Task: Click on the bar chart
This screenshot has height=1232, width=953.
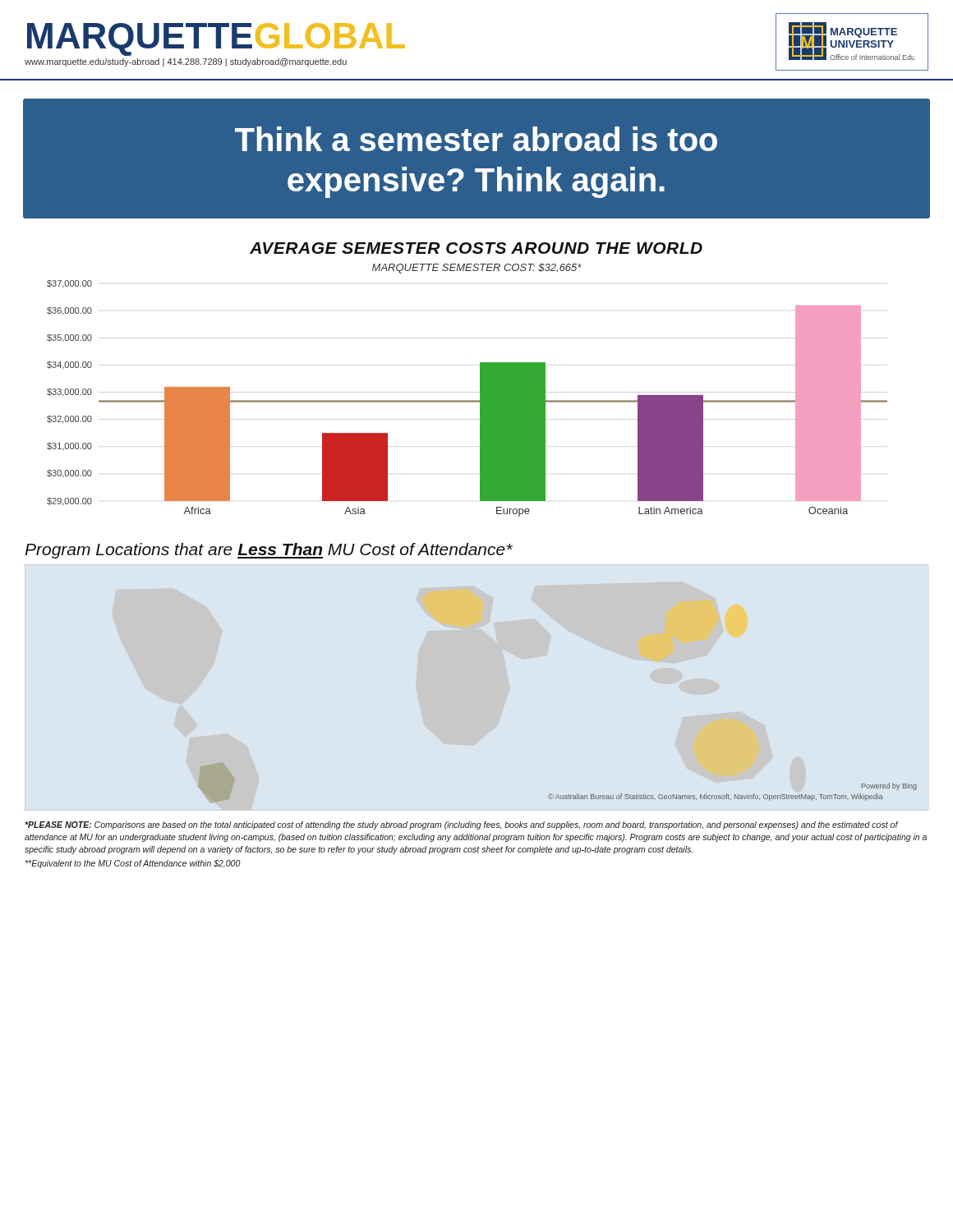Action: pyautogui.click(x=476, y=395)
